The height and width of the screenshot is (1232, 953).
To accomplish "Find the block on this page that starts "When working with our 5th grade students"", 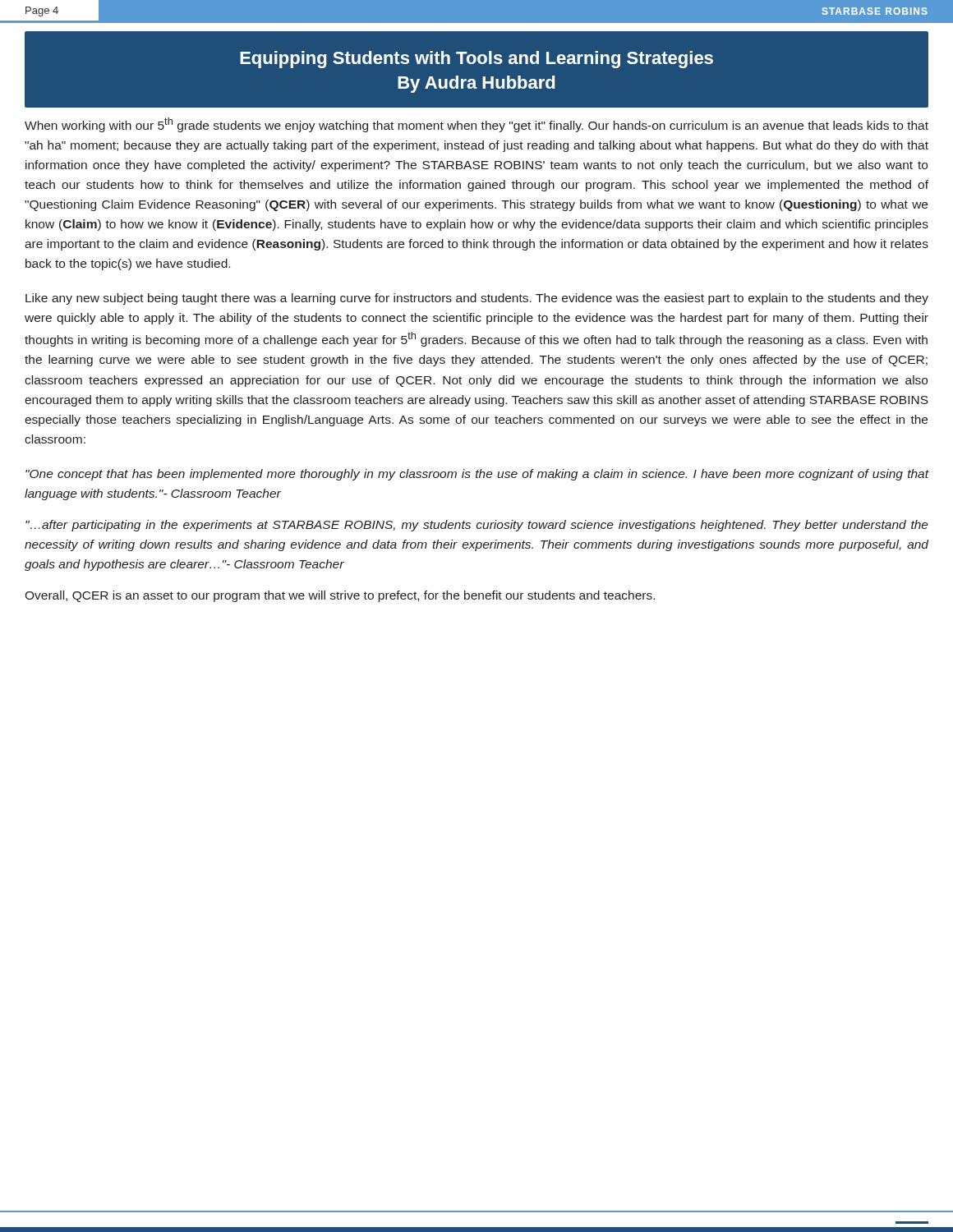I will [x=476, y=194].
